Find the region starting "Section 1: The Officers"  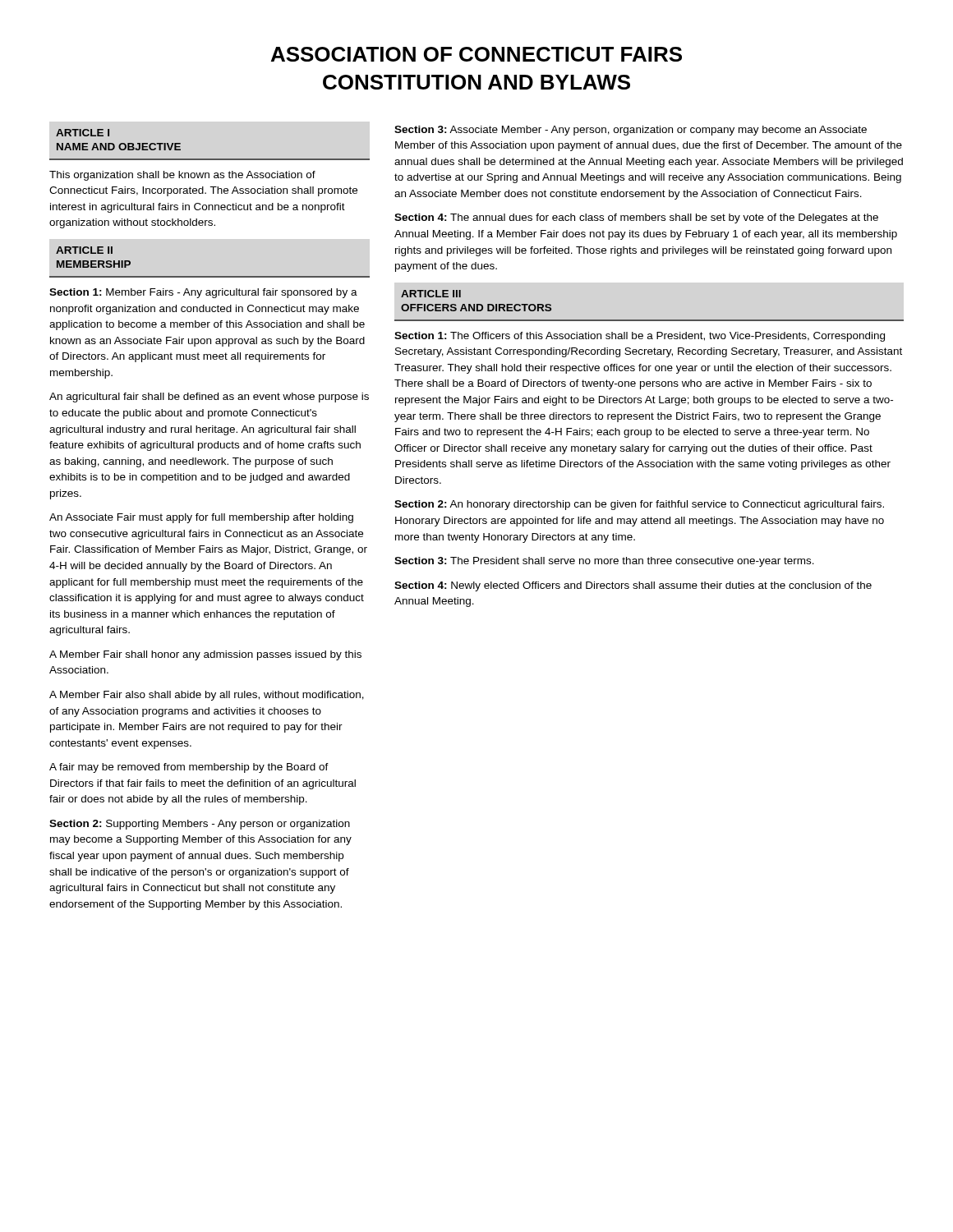(649, 408)
